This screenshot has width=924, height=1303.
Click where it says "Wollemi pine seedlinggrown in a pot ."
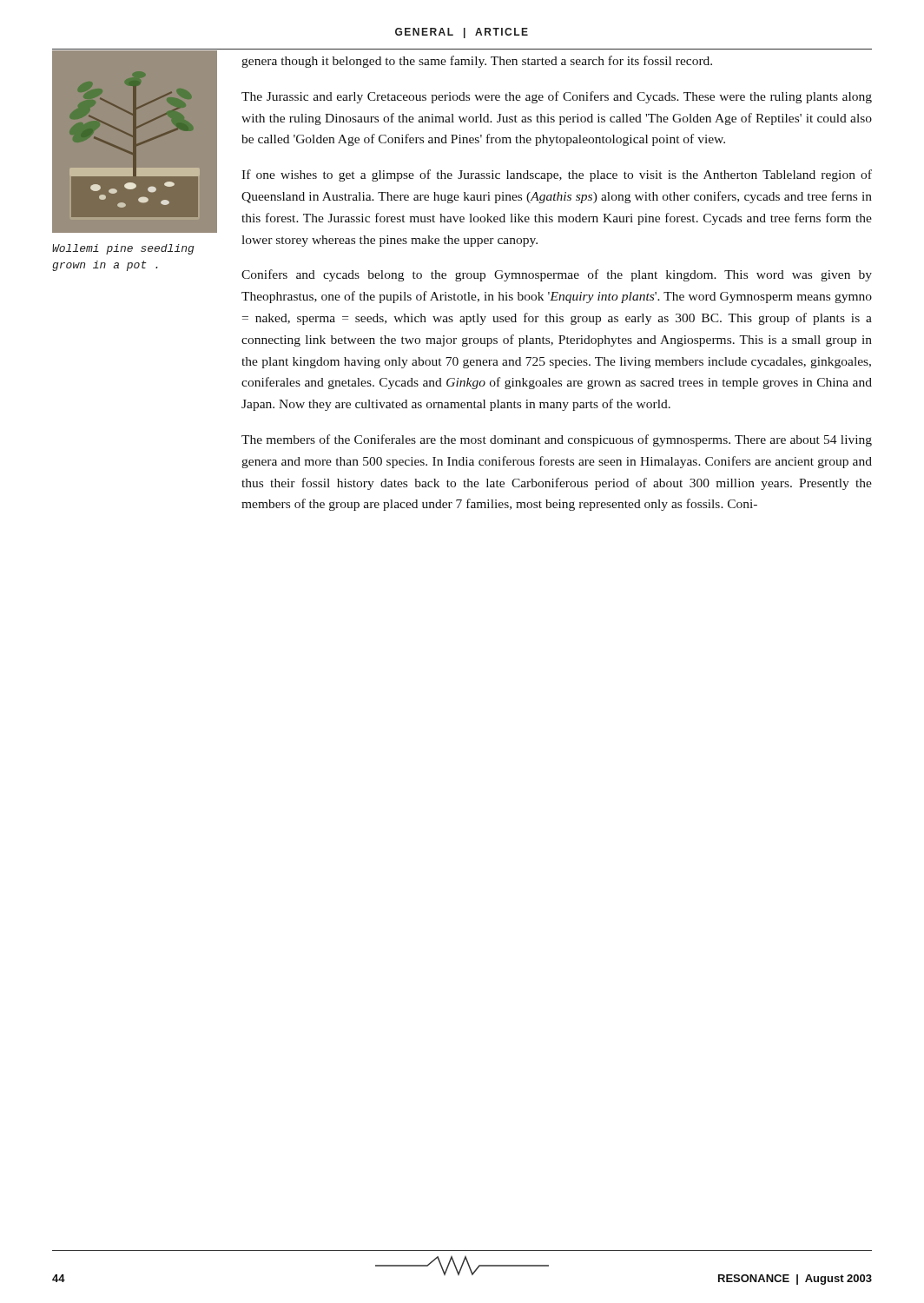[123, 257]
